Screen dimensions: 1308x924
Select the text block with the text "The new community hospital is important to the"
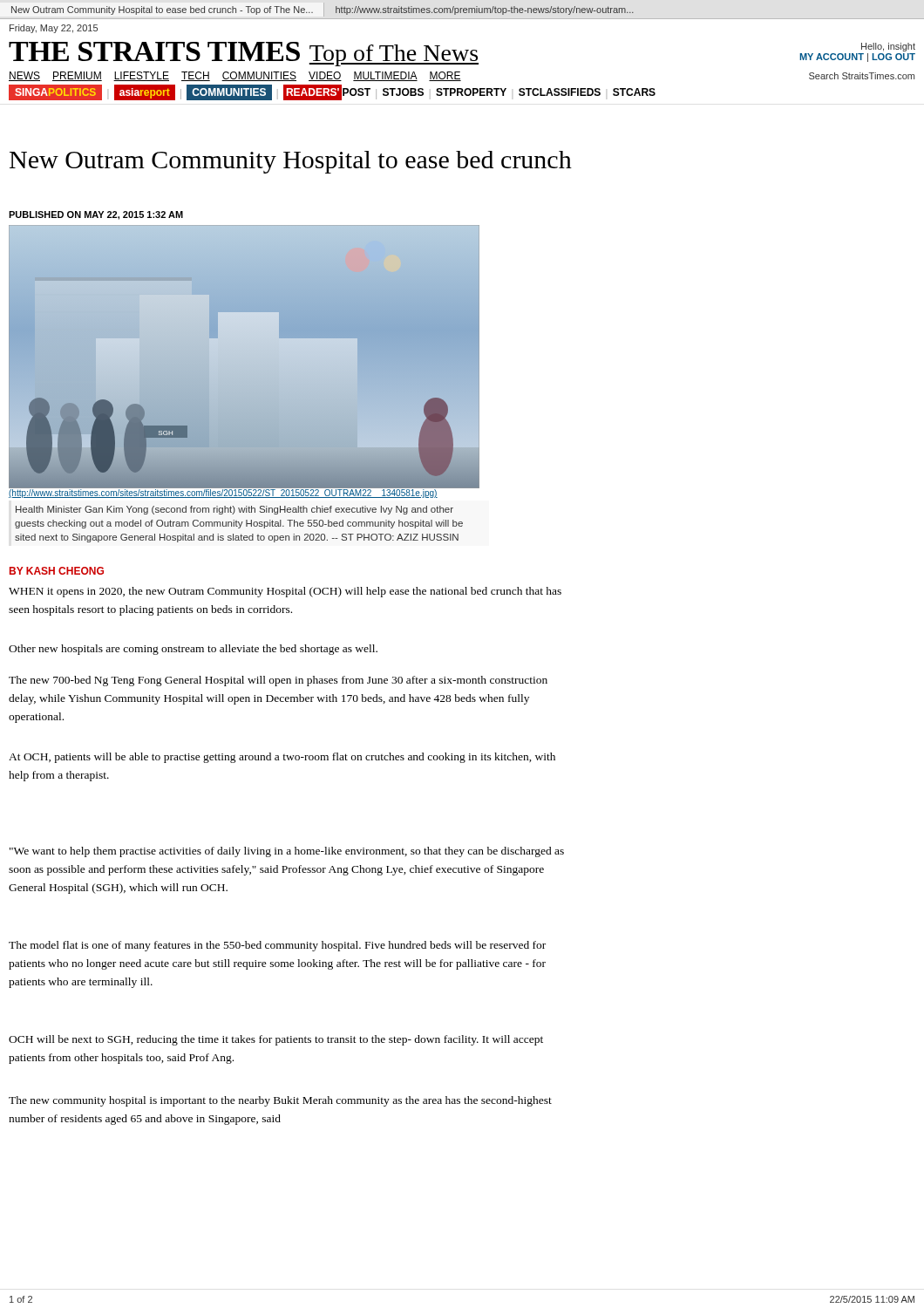[x=280, y=1109]
